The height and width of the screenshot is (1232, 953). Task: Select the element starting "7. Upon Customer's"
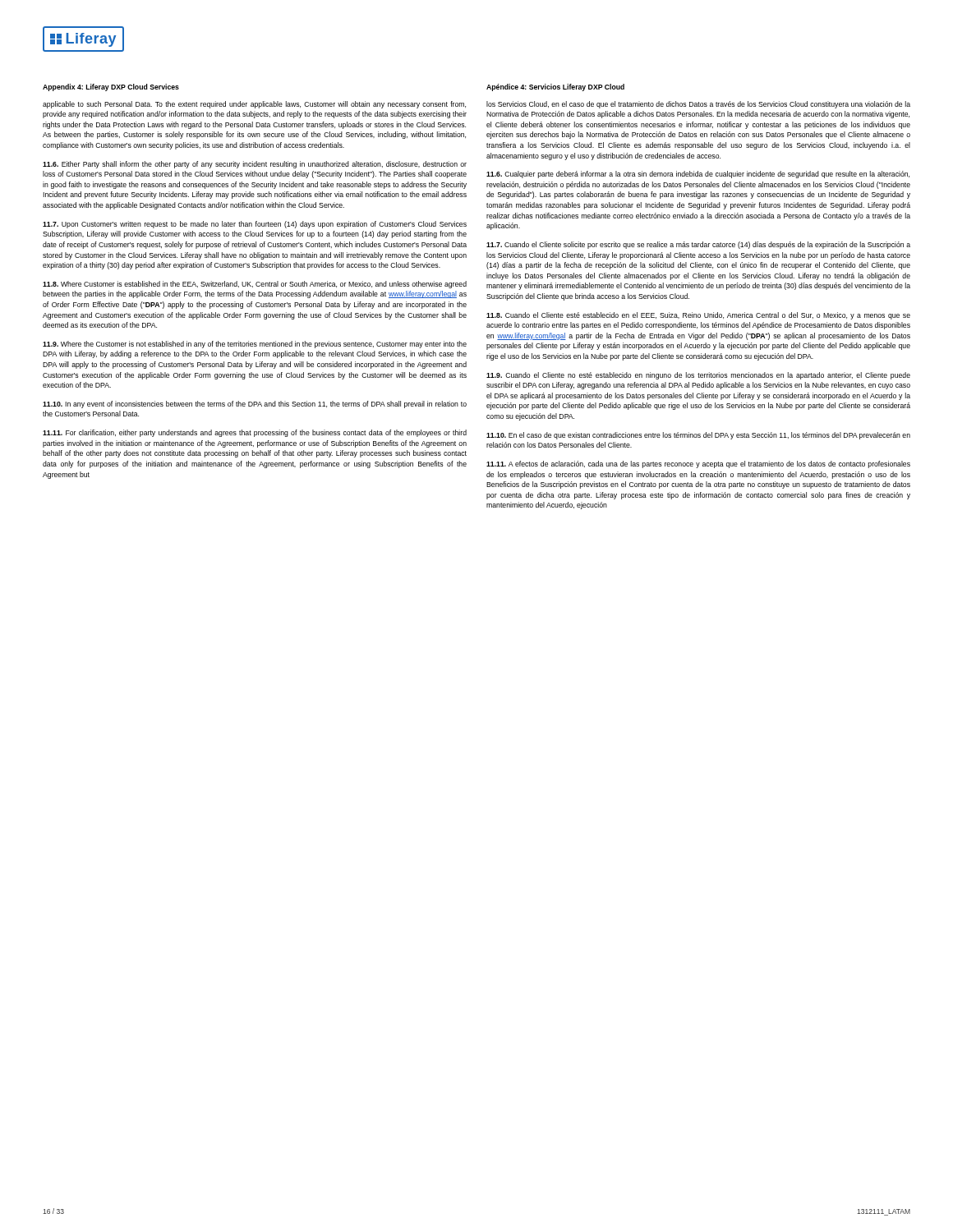tap(255, 245)
